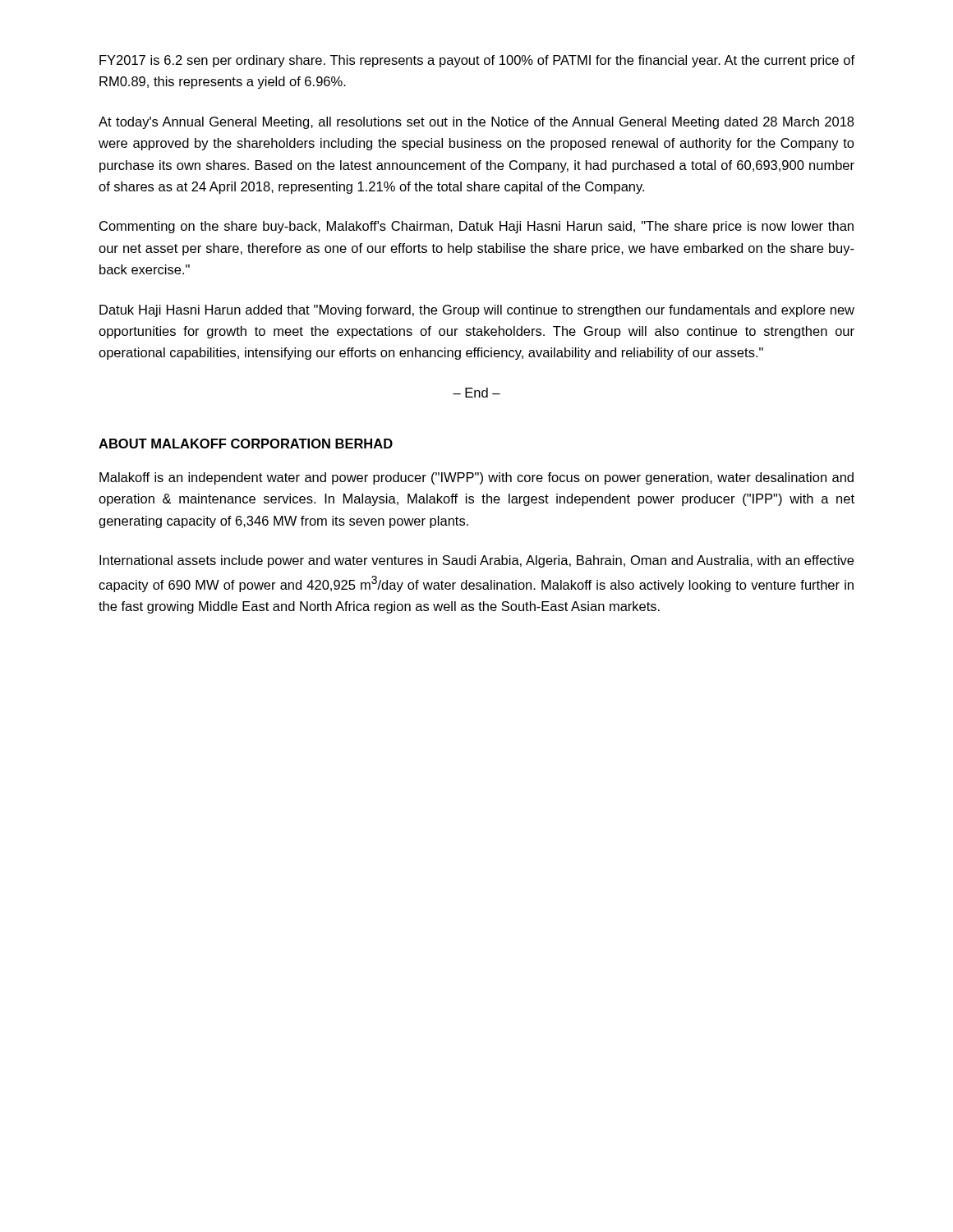Find the block on this page that starts "FY2017 is 6.2 sen"
This screenshot has width=953, height=1232.
(x=476, y=71)
